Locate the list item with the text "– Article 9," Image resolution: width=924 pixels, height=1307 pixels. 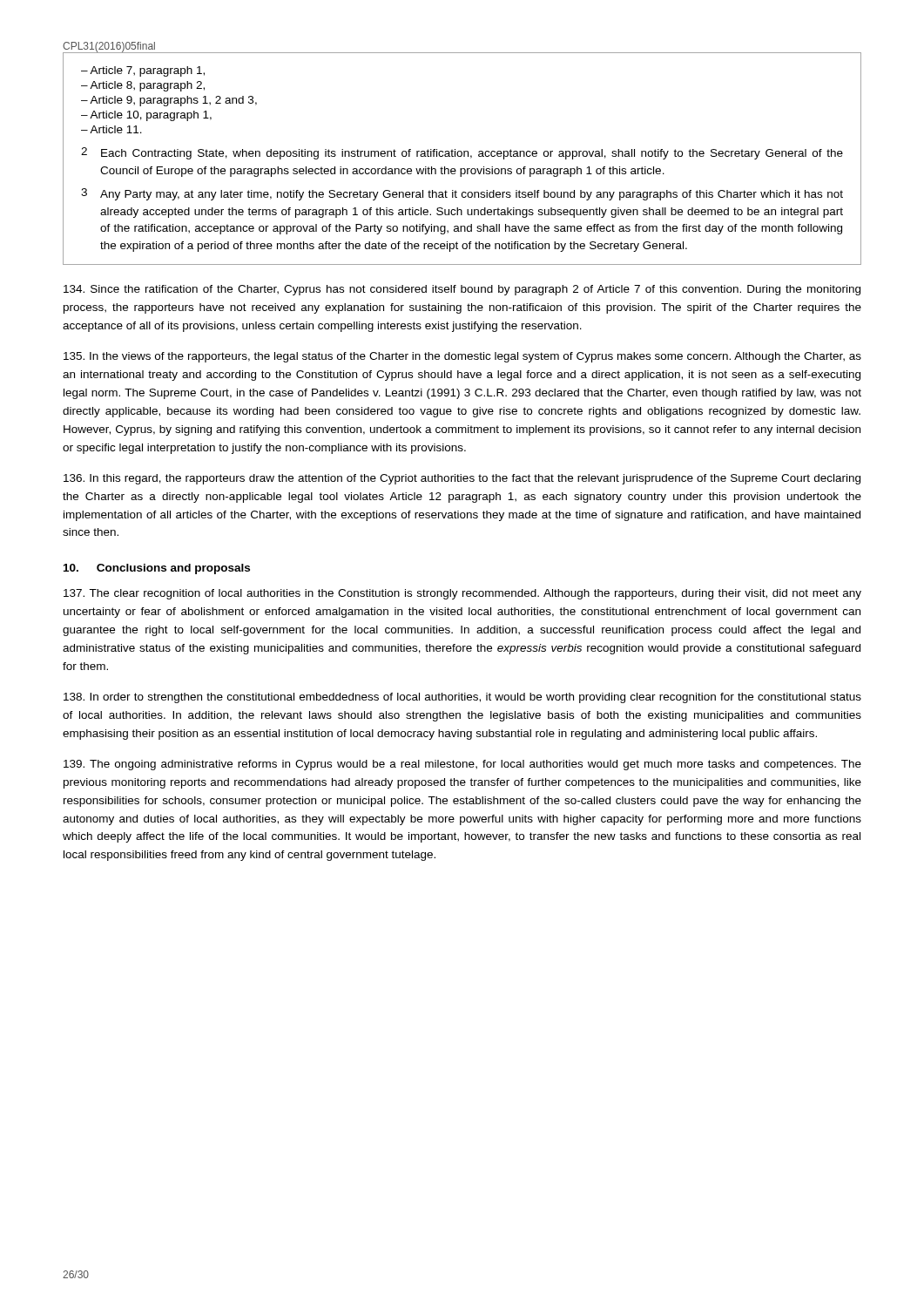[x=169, y=100]
